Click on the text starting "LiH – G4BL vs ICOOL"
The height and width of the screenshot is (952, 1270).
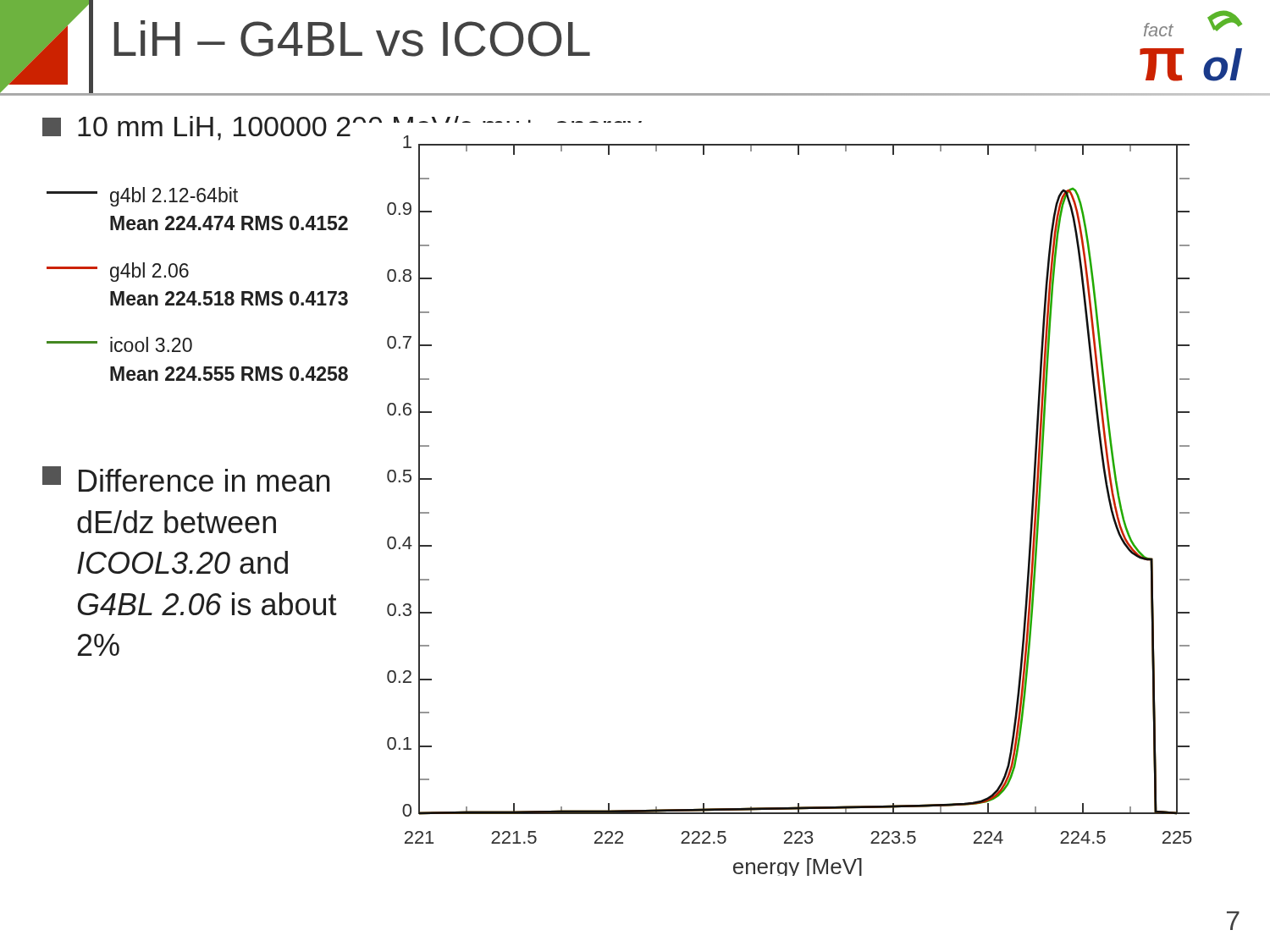pos(351,39)
